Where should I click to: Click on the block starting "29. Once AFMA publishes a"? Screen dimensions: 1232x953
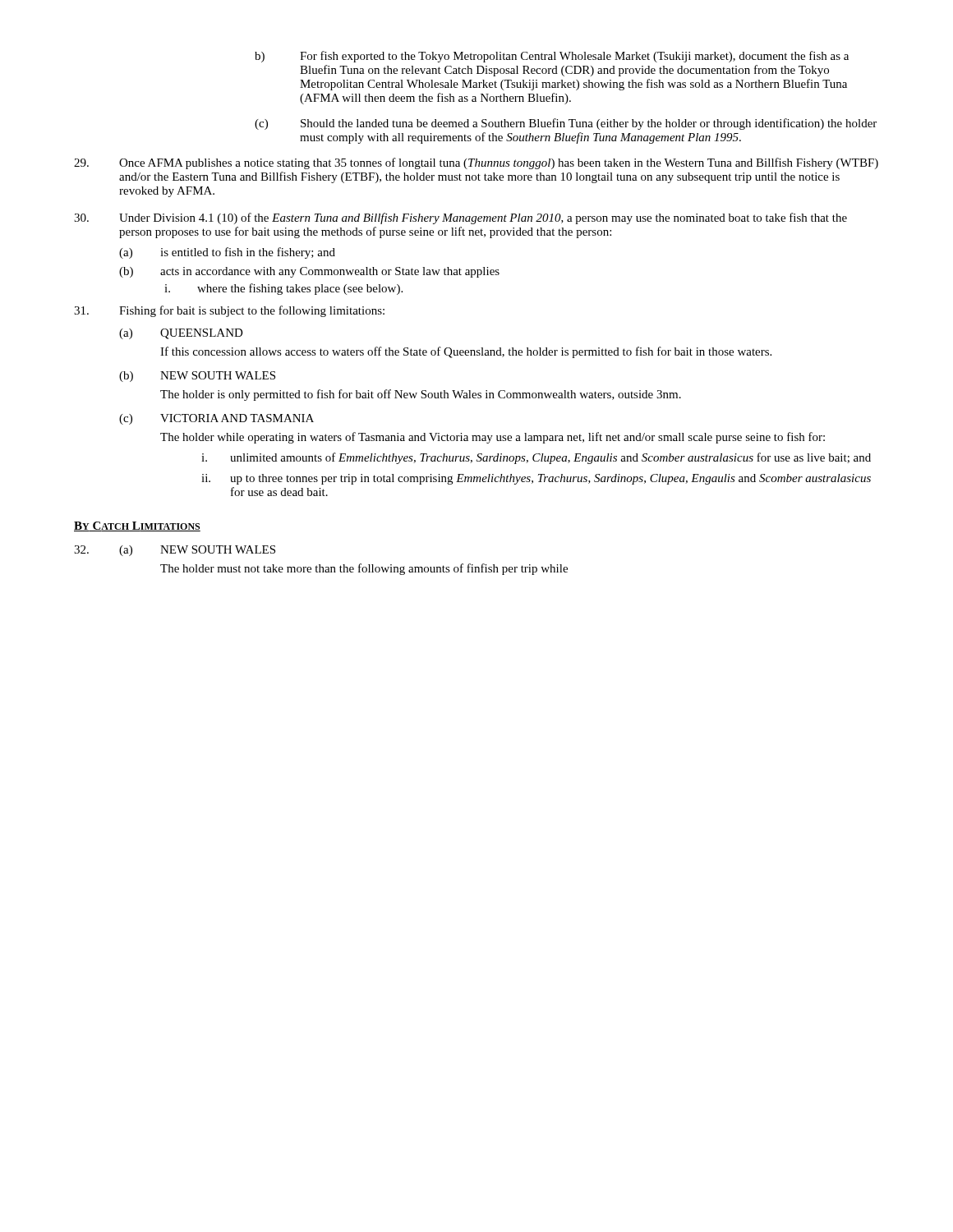(476, 177)
